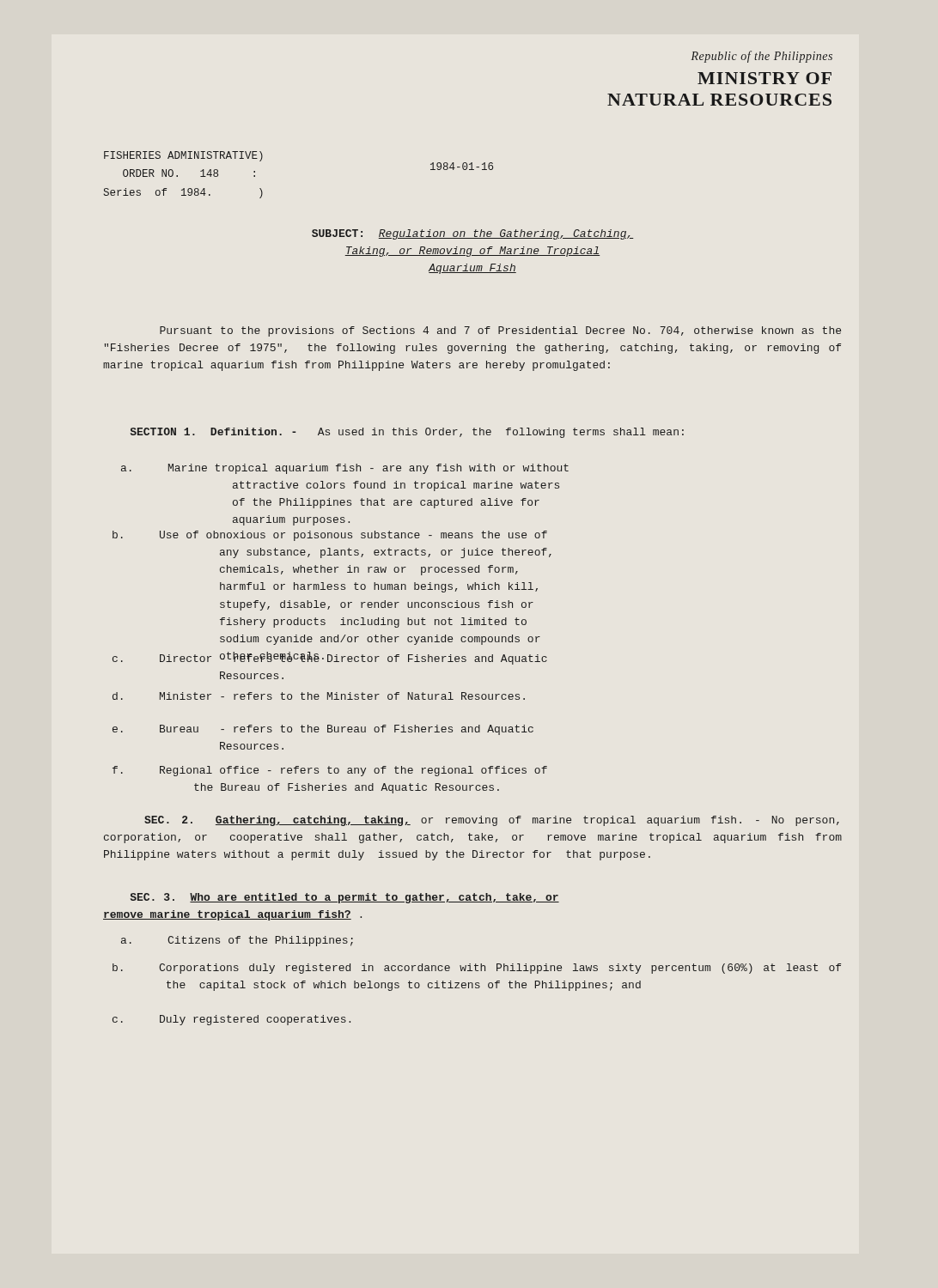Select the element starting "c. Director -"

click(x=472, y=668)
